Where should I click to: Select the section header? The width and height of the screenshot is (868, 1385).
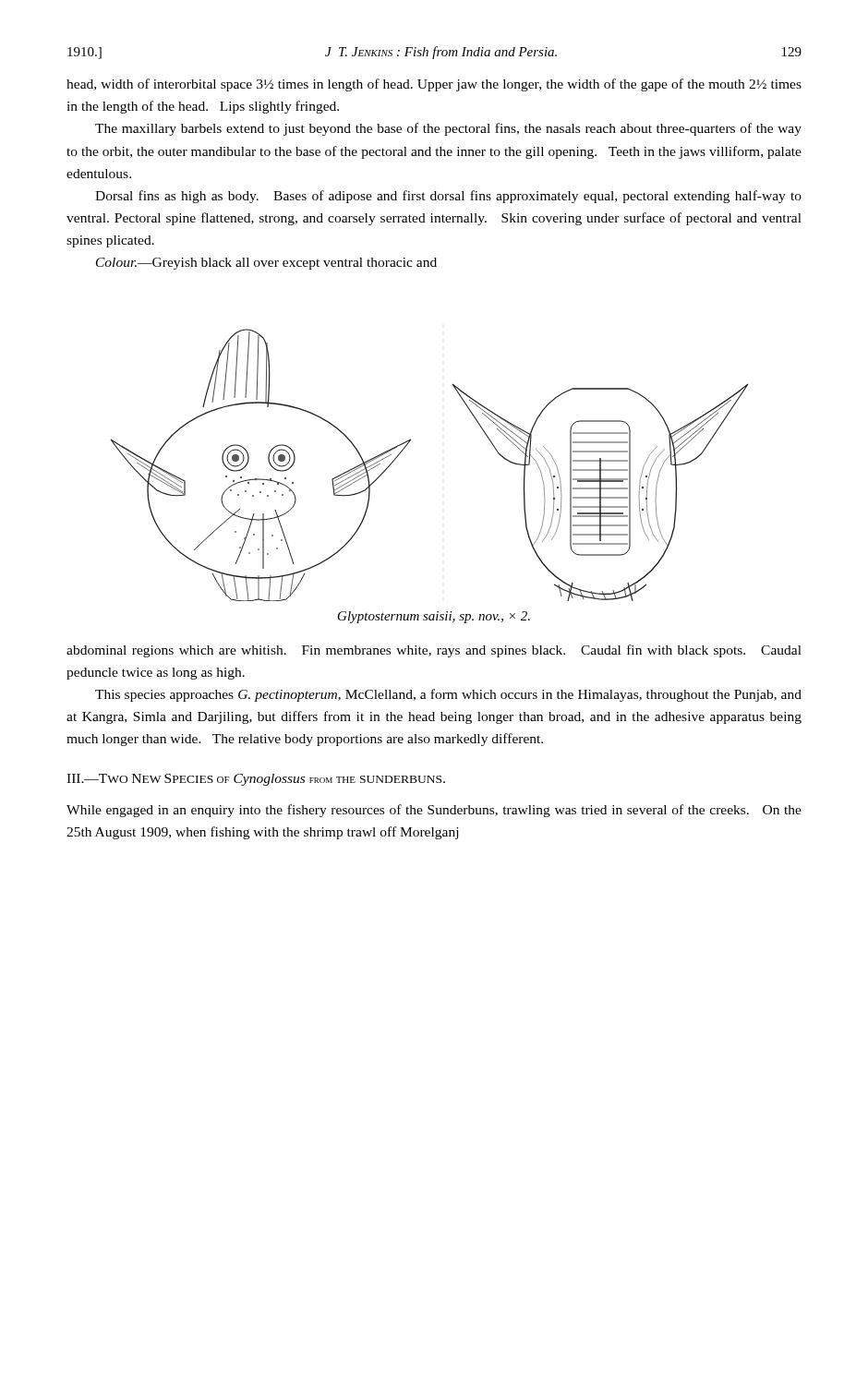[256, 778]
